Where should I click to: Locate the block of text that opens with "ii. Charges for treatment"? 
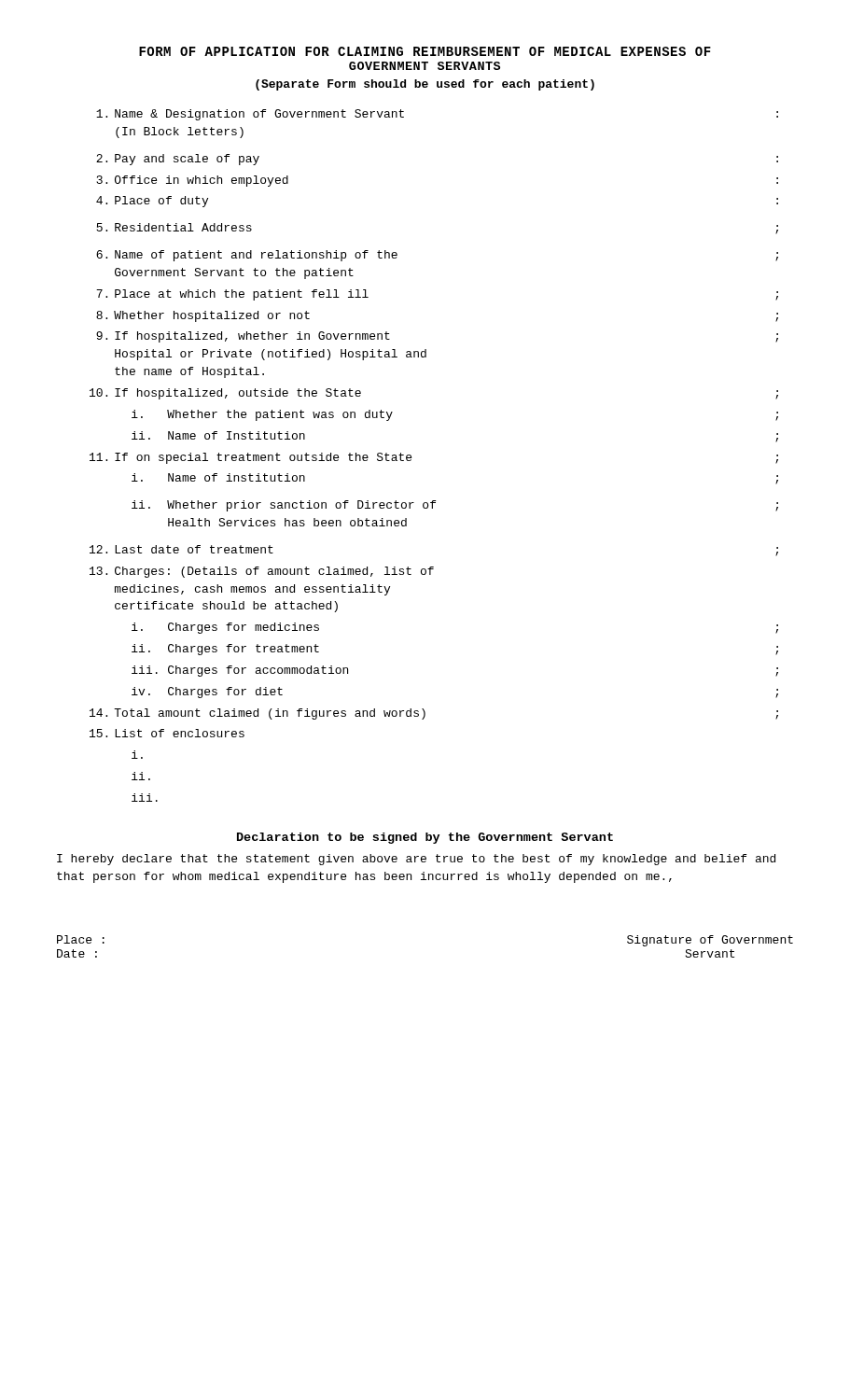243,649
